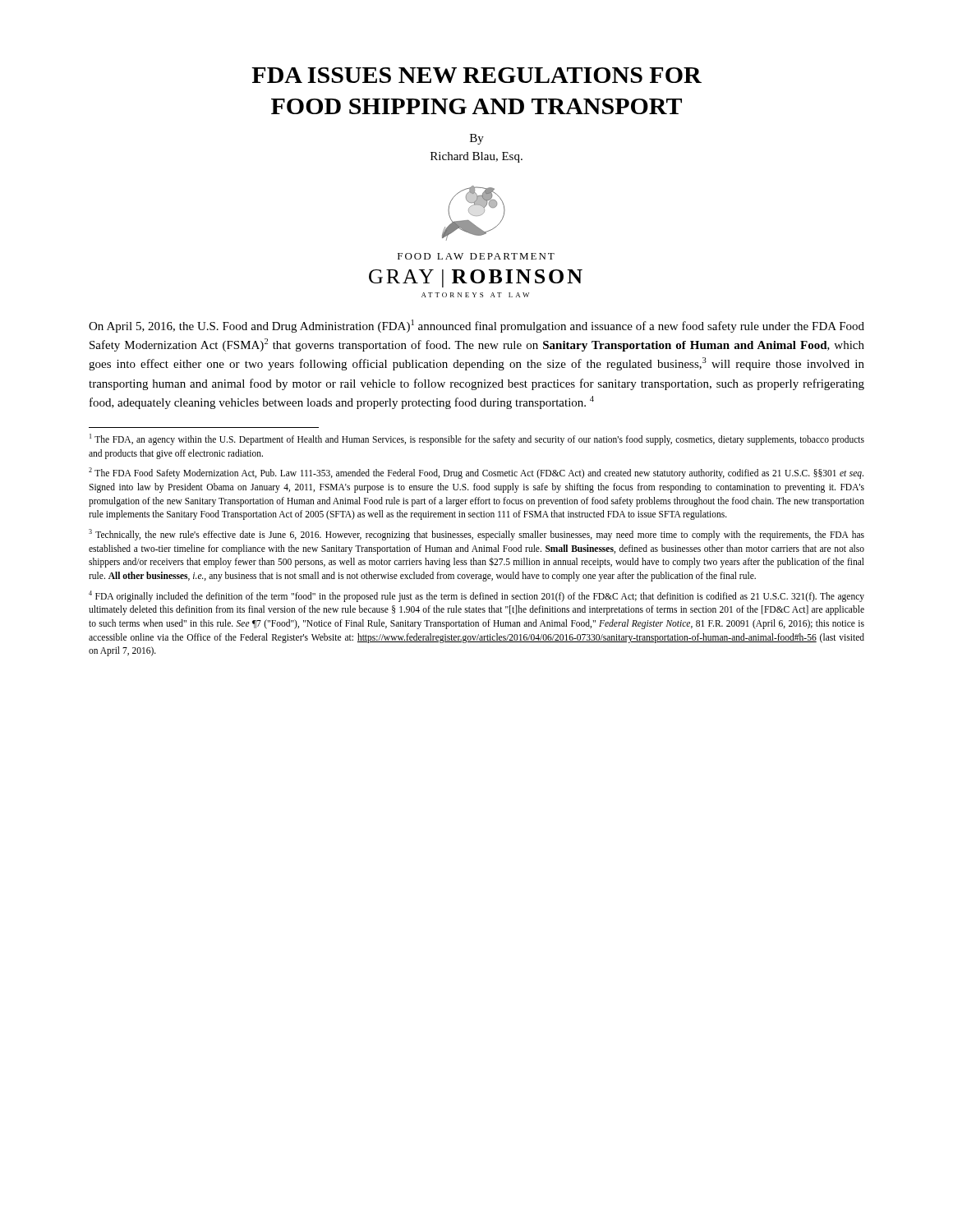The width and height of the screenshot is (953, 1232).
Task: Click where it says "By Richard Blau, Esq."
Action: pos(476,147)
